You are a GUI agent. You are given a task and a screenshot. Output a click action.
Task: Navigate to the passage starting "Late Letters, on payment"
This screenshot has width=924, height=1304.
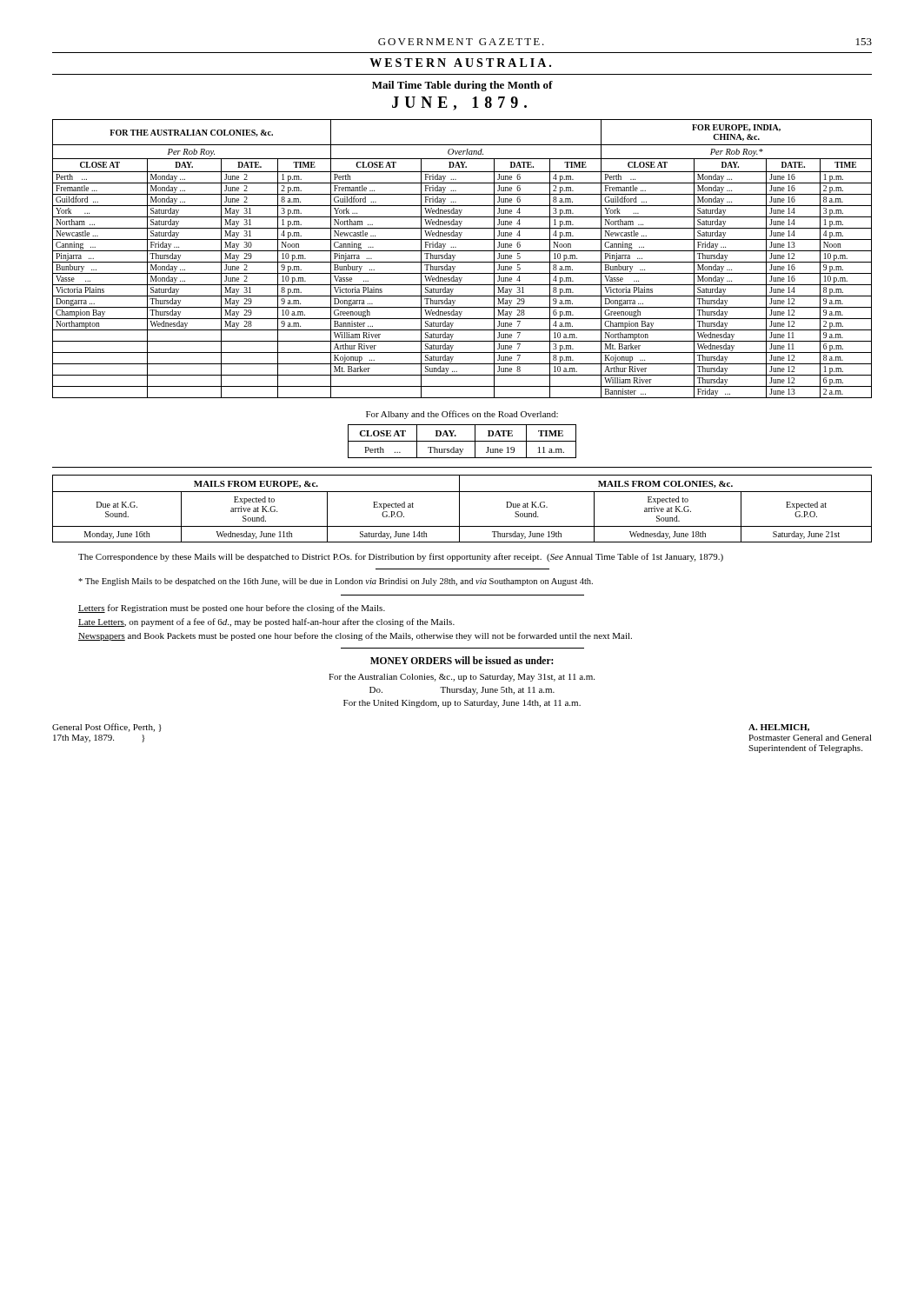pyautogui.click(x=267, y=622)
